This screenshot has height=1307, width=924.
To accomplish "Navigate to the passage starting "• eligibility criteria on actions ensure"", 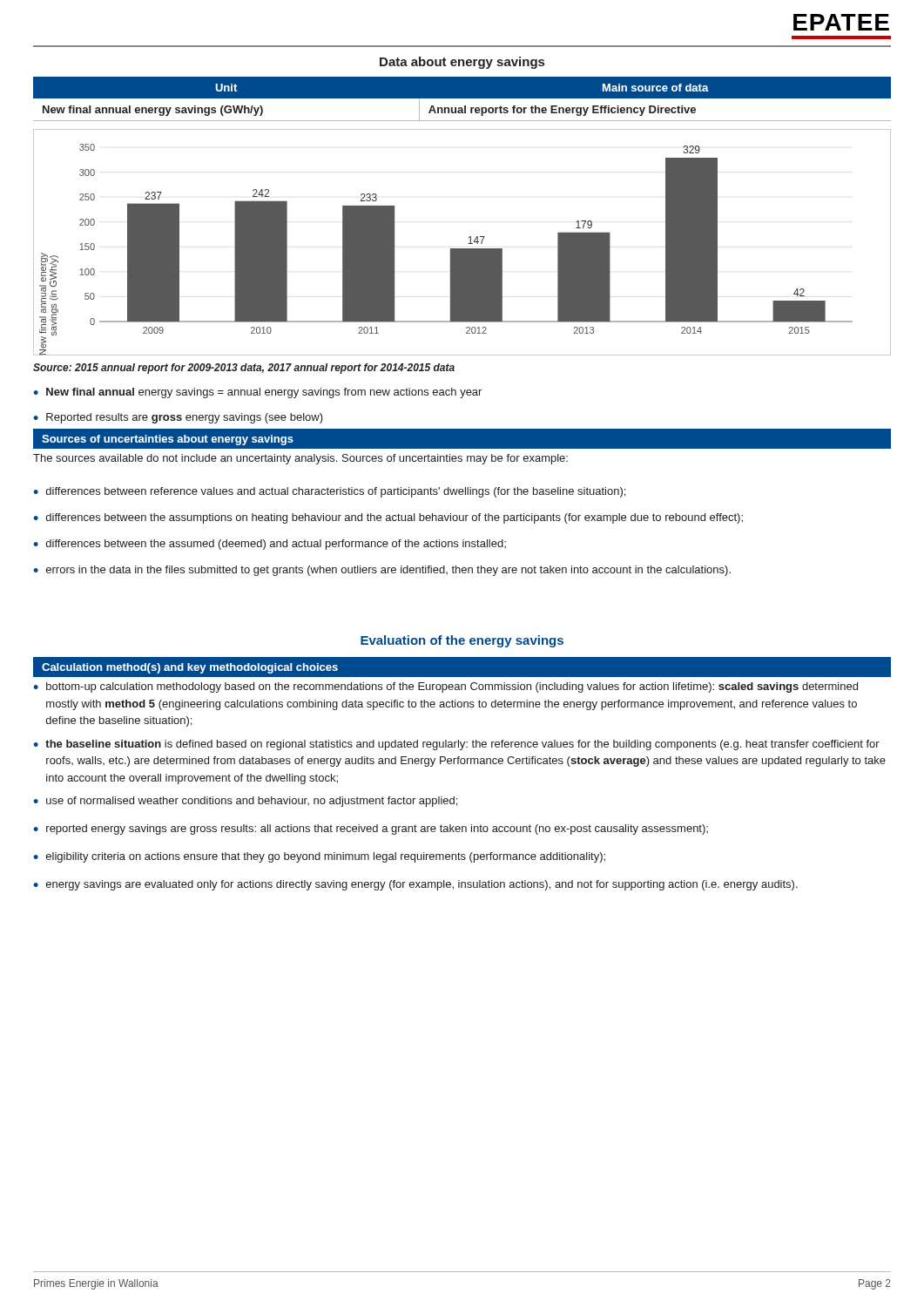I will [x=320, y=859].
